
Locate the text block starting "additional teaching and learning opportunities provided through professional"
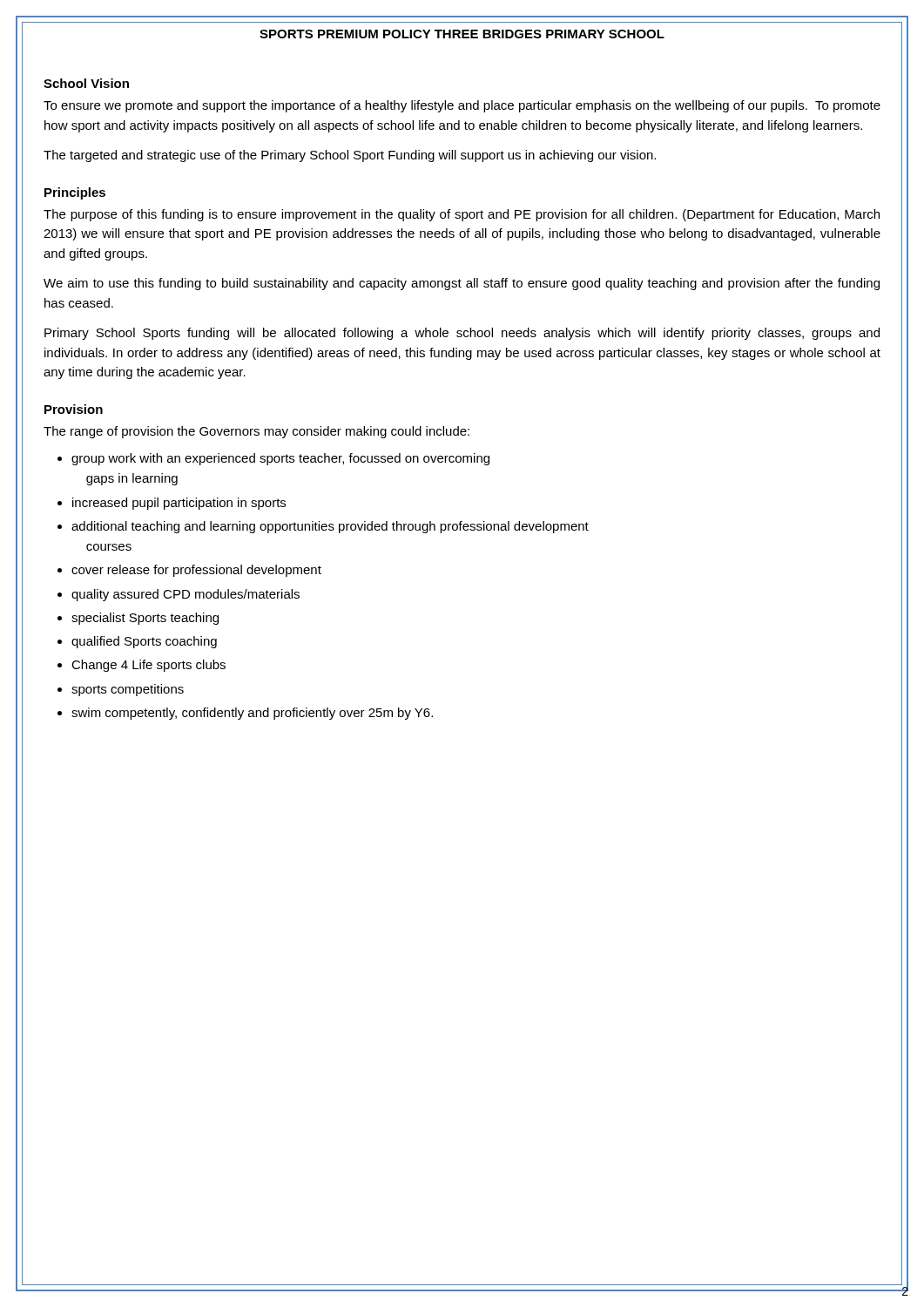(330, 536)
